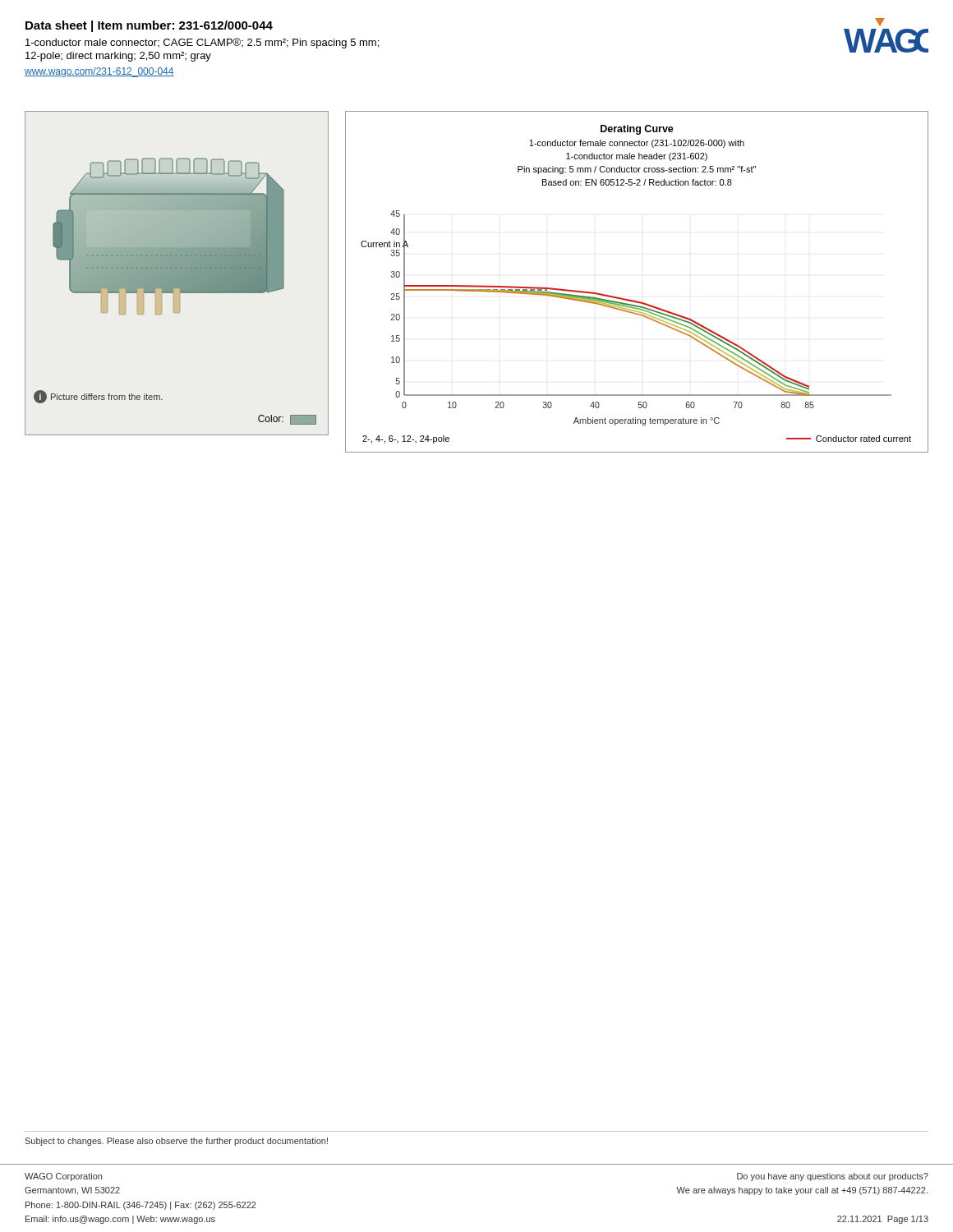953x1232 pixels.
Task: Select the photo
Action: [177, 239]
